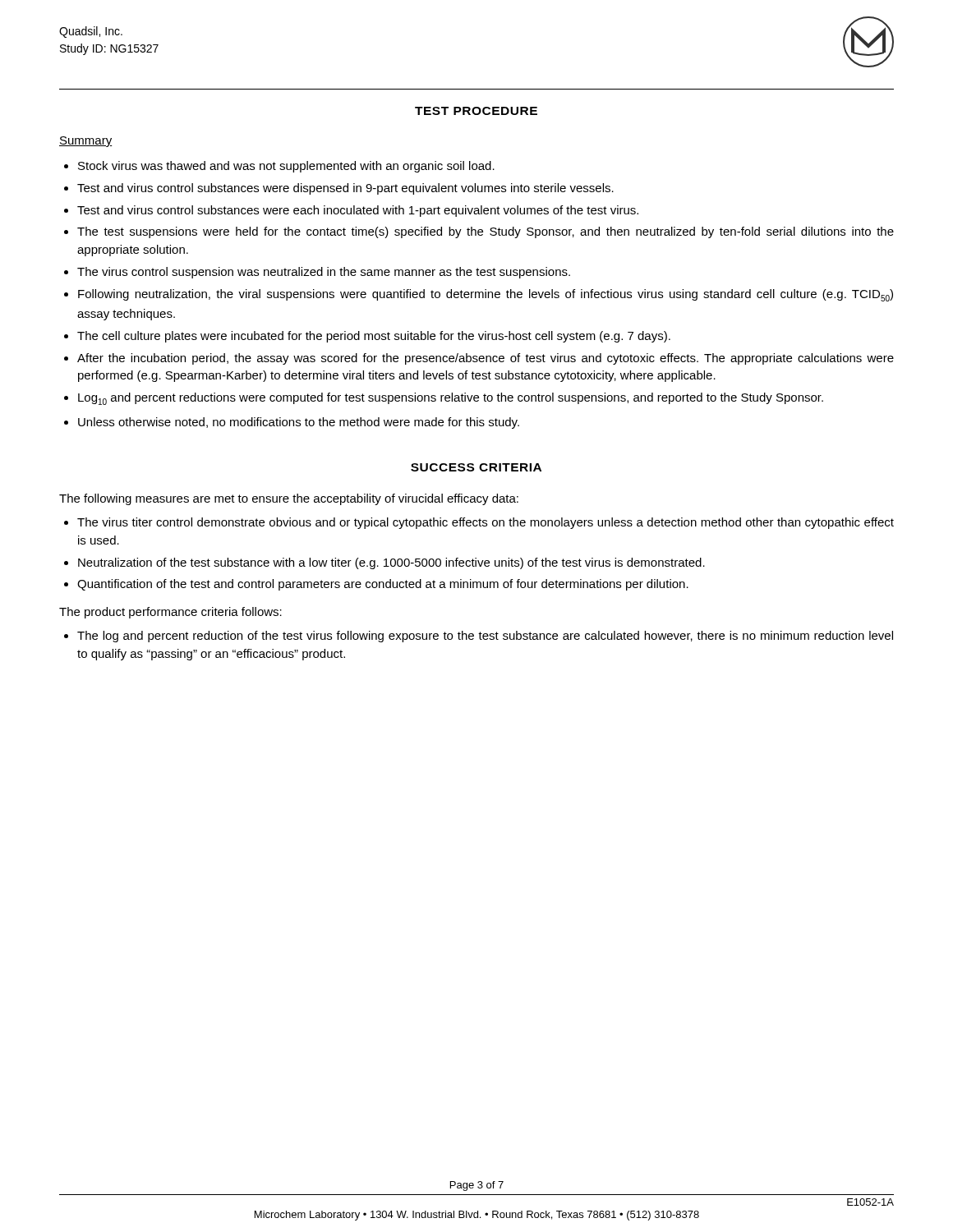Image resolution: width=953 pixels, height=1232 pixels.
Task: Click the passage that begins "Test and virus control substances were dispensed in"
Action: [x=346, y=187]
